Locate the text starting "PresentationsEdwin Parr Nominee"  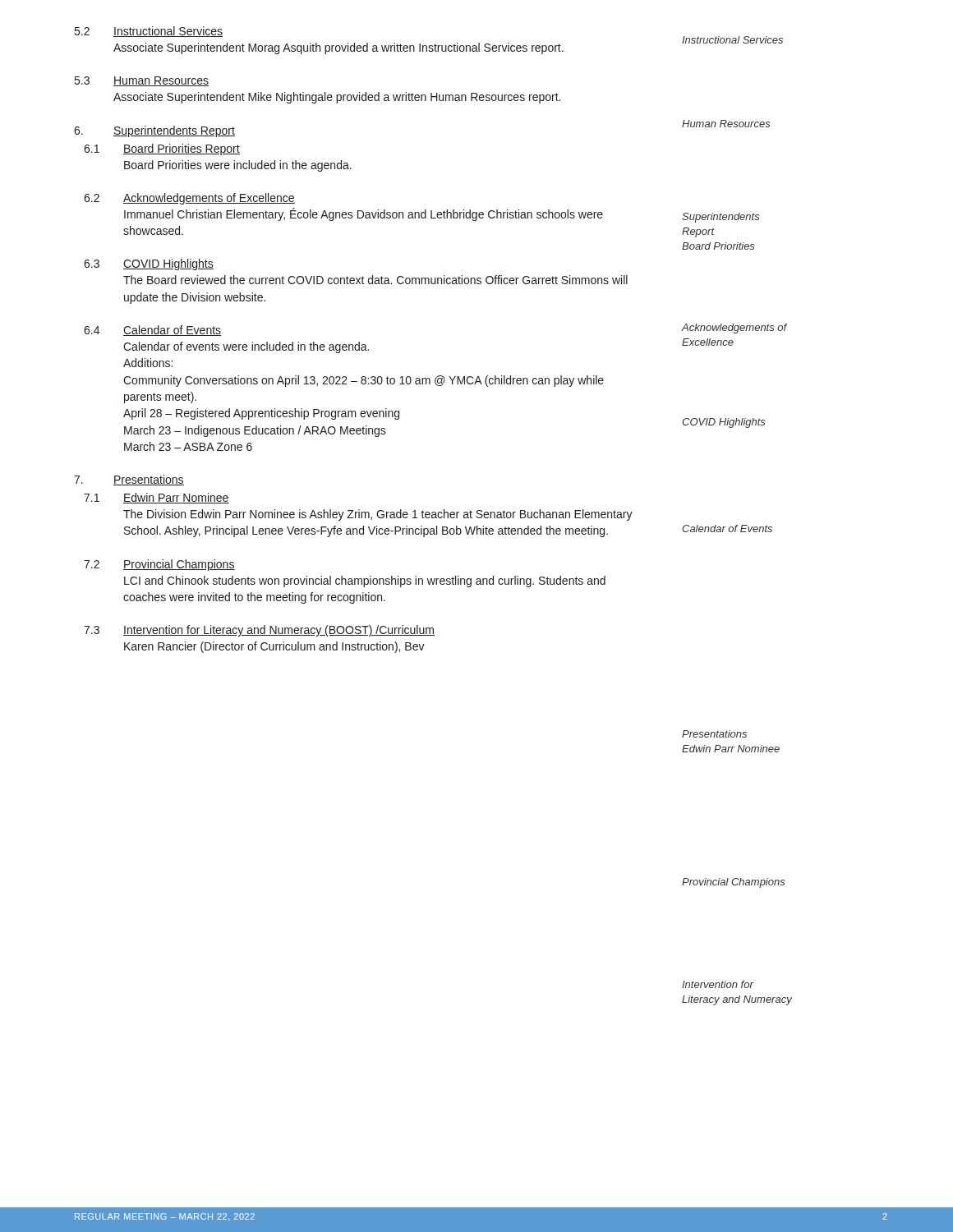click(x=731, y=741)
